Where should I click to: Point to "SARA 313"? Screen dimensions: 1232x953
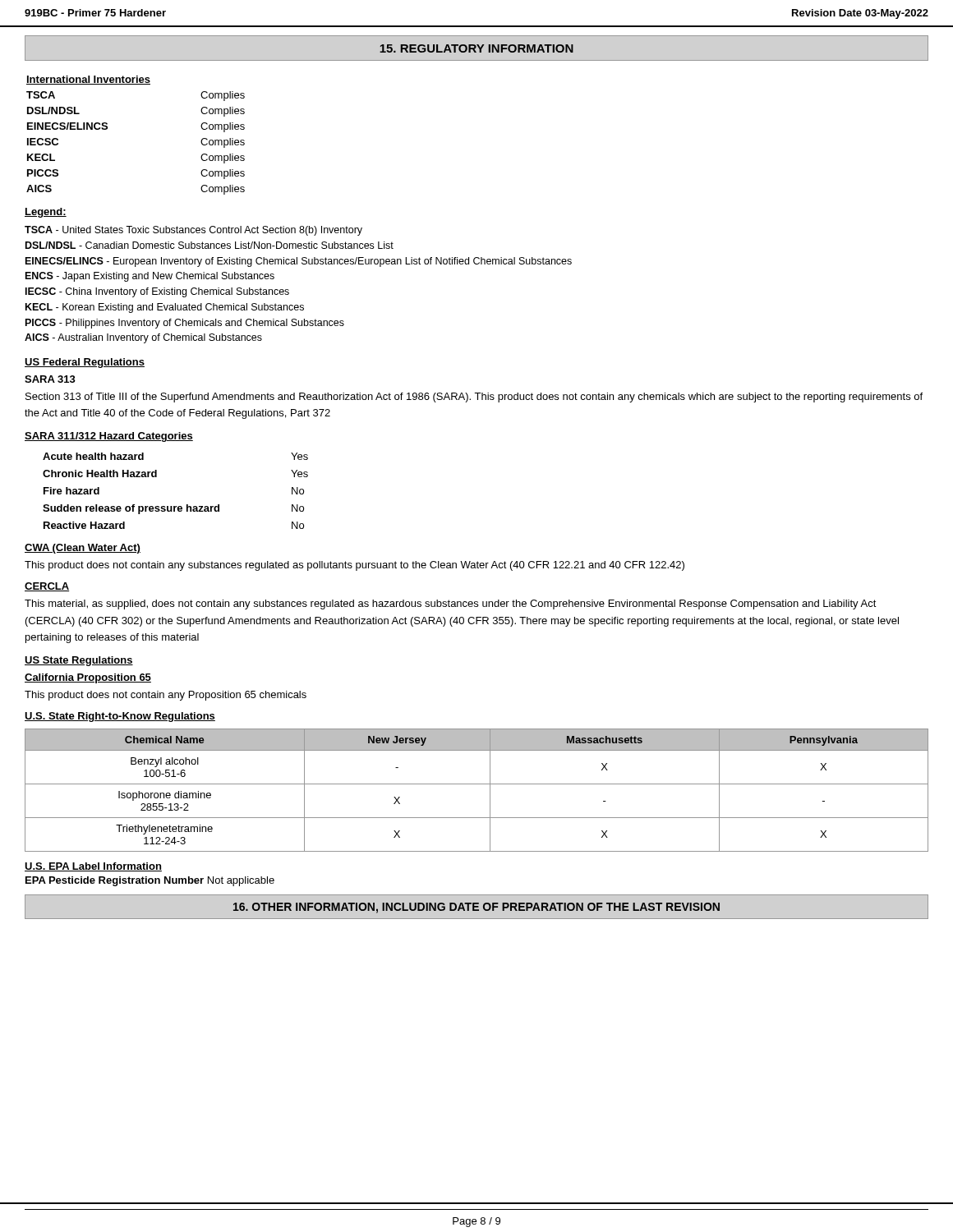tap(50, 379)
